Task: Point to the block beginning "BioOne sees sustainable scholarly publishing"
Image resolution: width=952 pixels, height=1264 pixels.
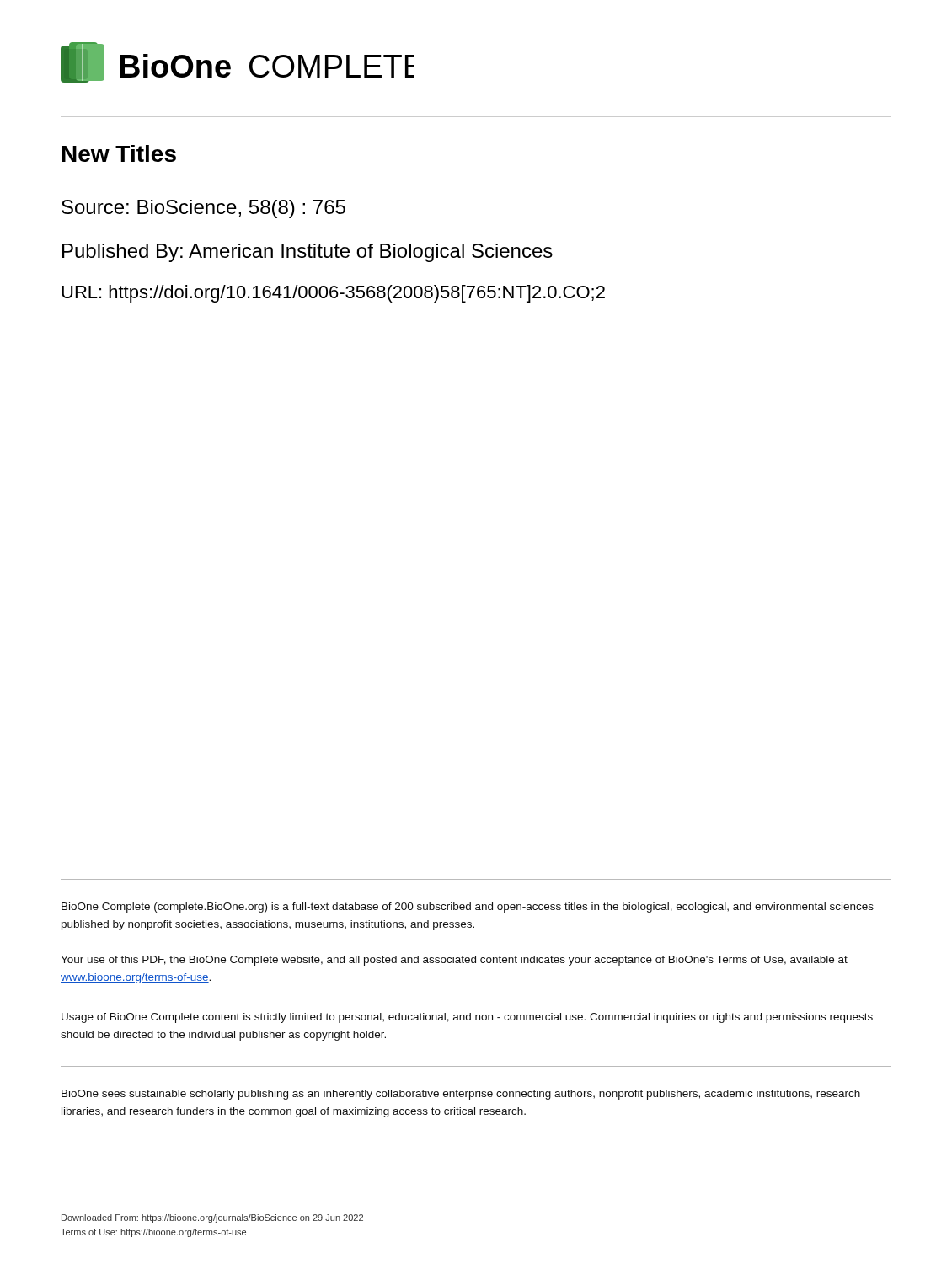Action: pos(461,1102)
